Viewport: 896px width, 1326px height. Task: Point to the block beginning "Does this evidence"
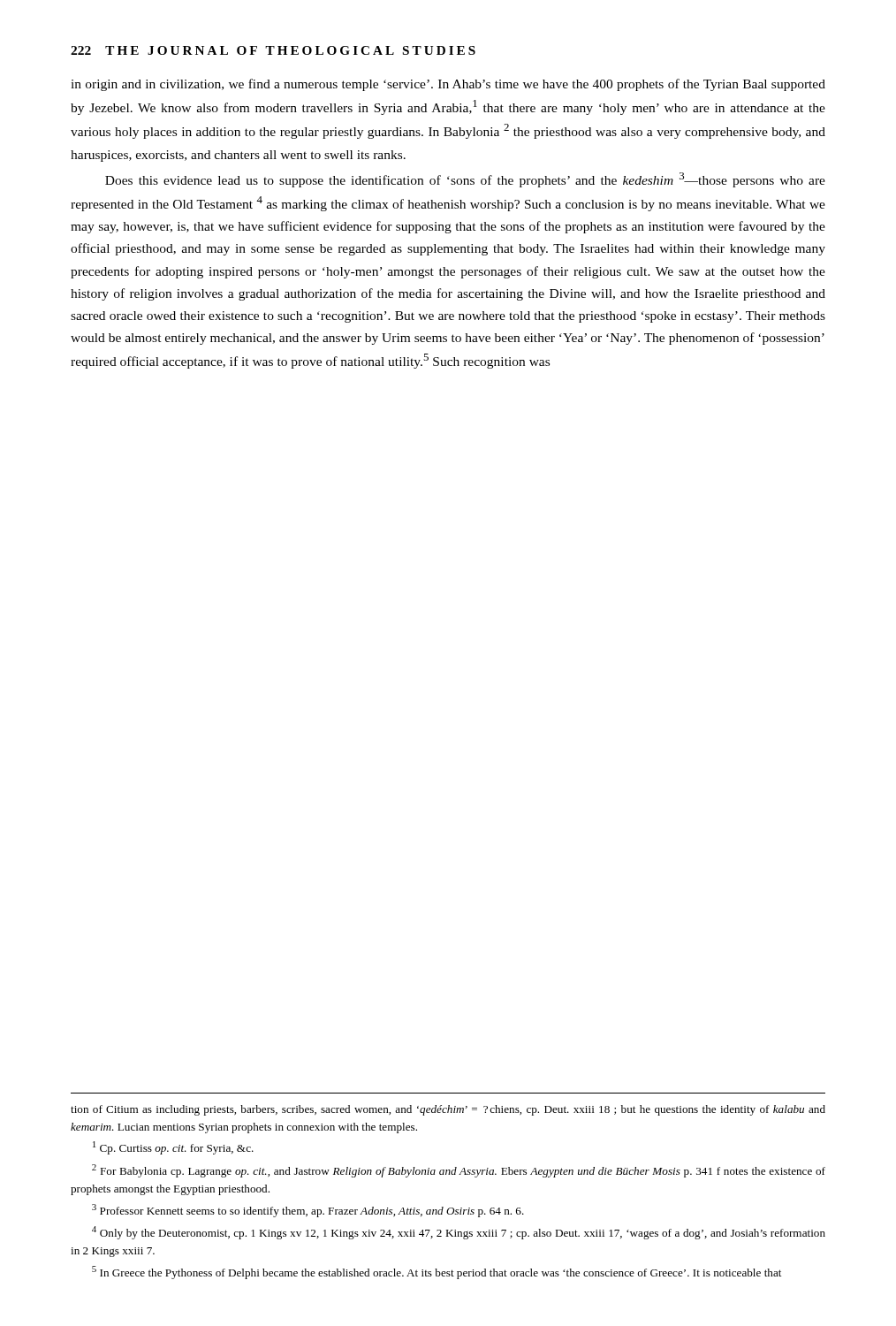(448, 270)
